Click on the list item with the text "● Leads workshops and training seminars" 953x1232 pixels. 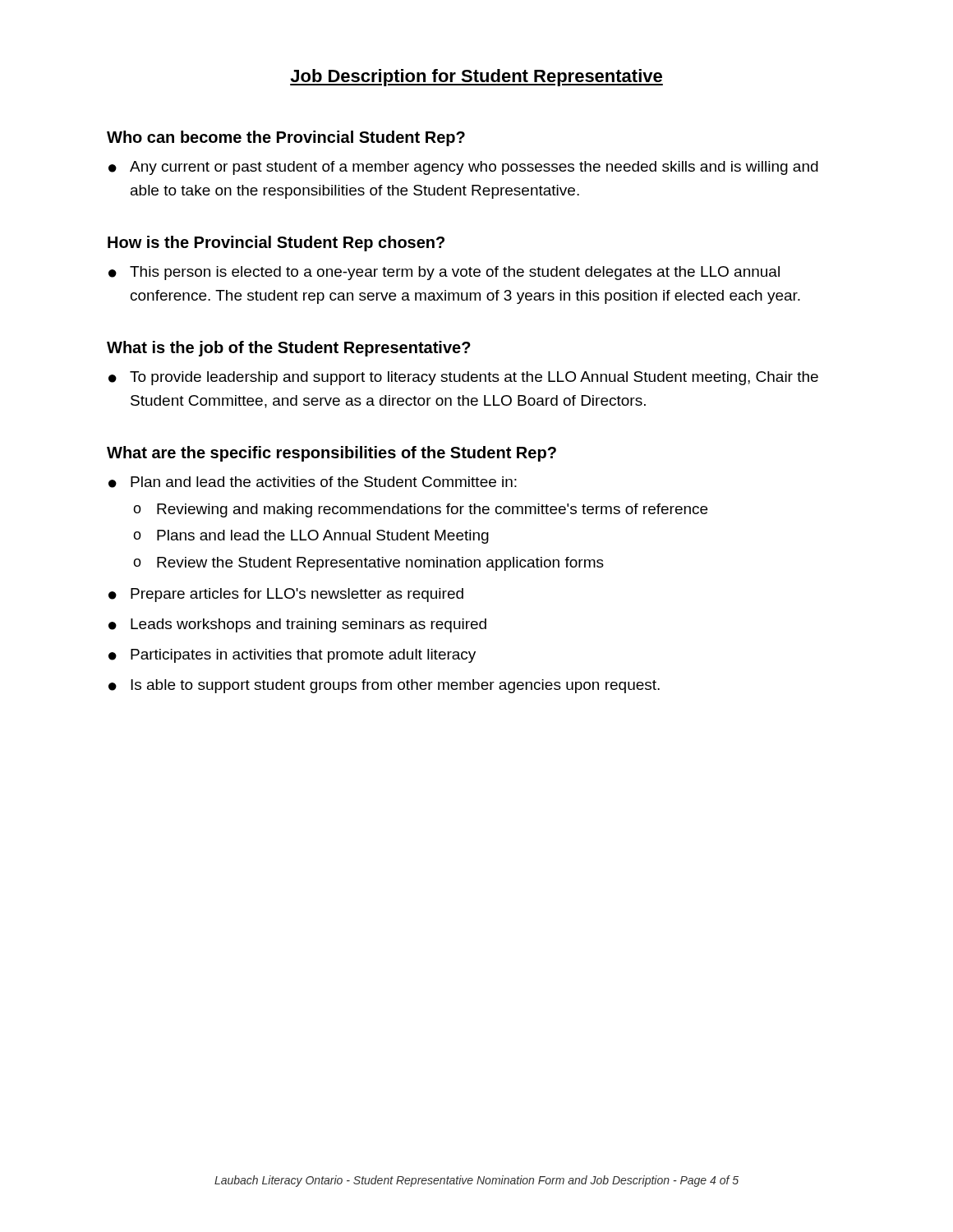click(x=476, y=625)
